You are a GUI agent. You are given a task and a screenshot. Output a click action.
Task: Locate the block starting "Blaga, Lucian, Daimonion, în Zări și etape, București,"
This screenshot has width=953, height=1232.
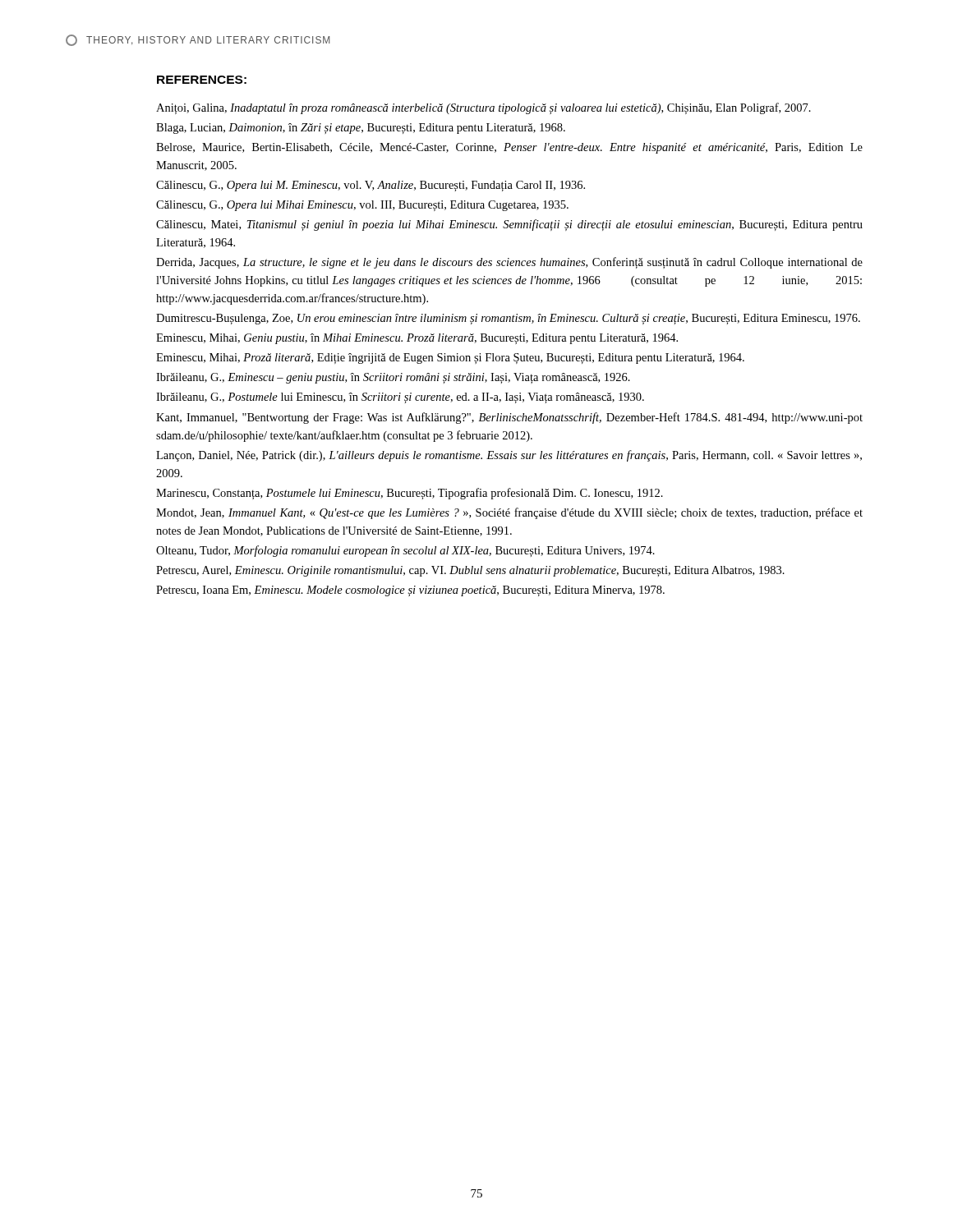click(x=361, y=127)
